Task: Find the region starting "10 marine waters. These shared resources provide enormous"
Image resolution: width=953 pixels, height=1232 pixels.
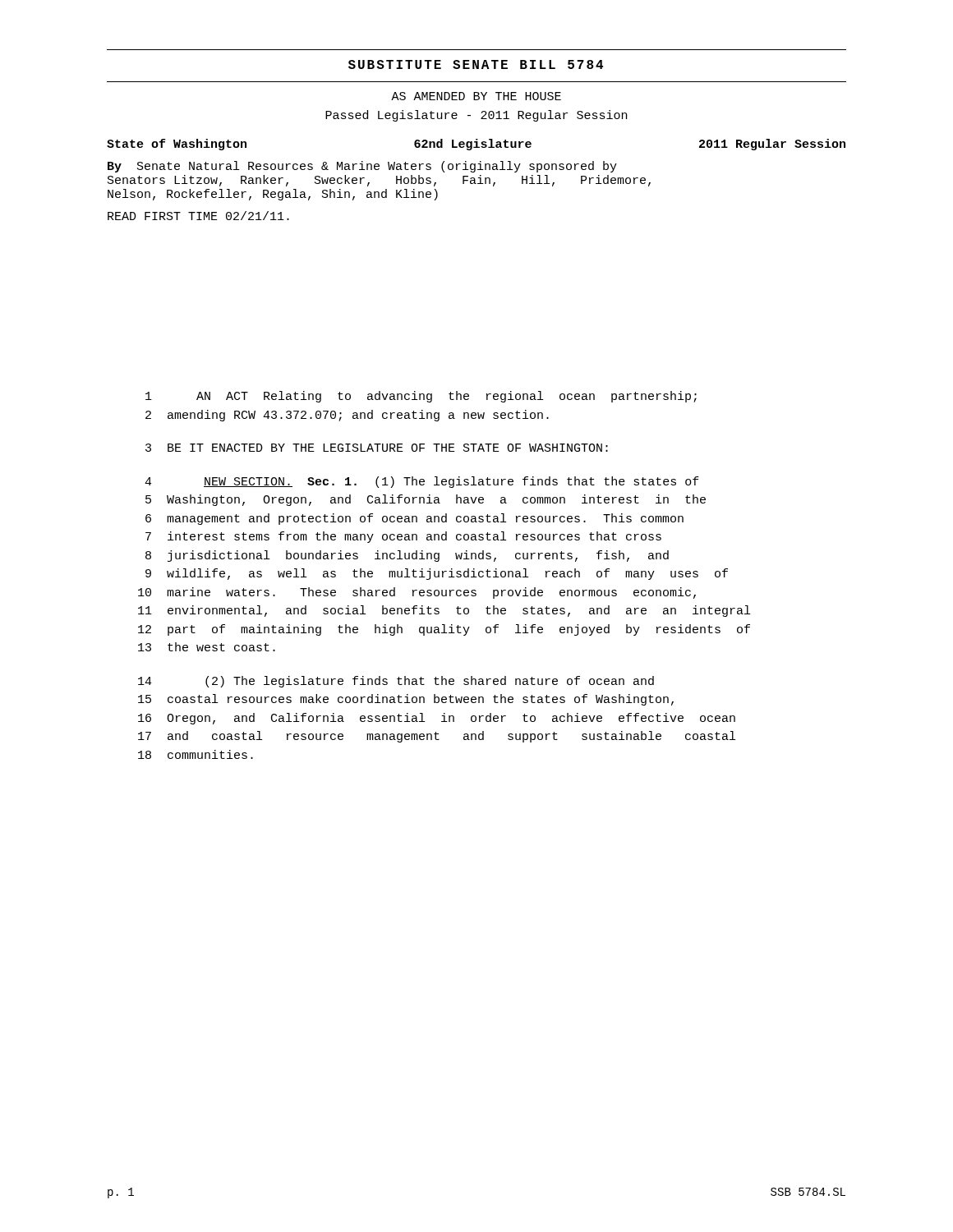Action: click(x=476, y=594)
